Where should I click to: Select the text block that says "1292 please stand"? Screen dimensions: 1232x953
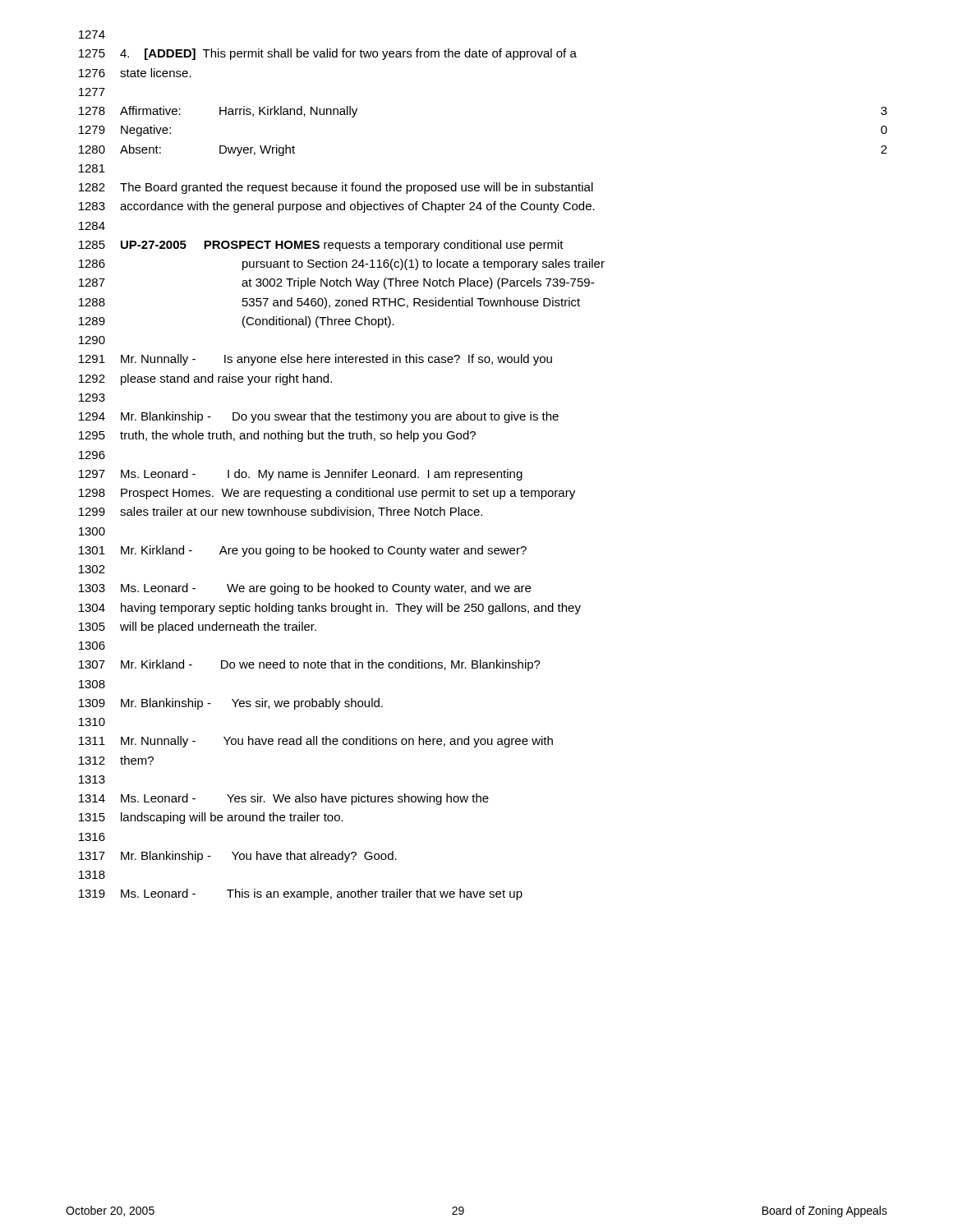[x=205, y=379]
